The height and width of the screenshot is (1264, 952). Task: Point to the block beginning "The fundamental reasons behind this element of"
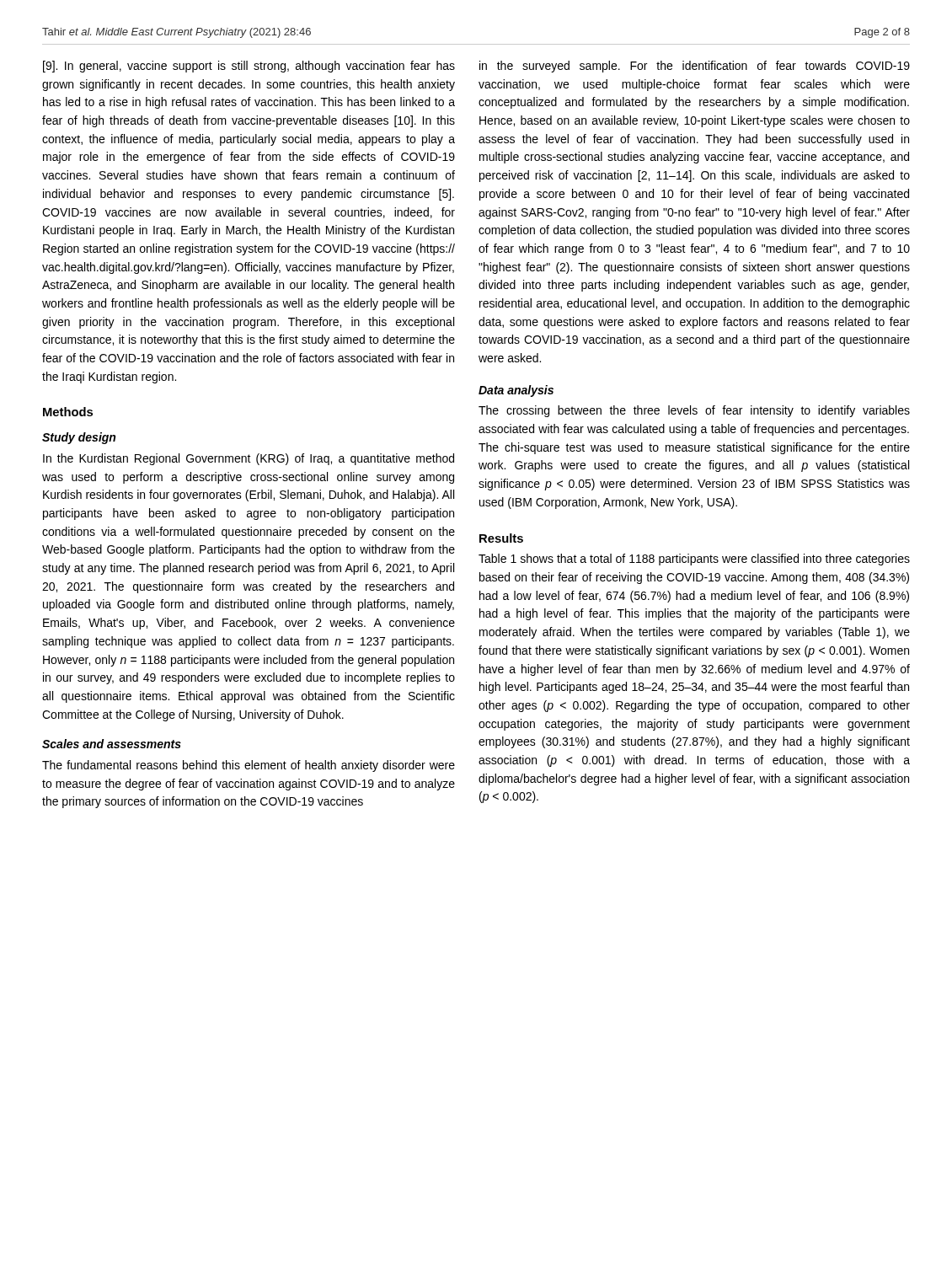[249, 784]
